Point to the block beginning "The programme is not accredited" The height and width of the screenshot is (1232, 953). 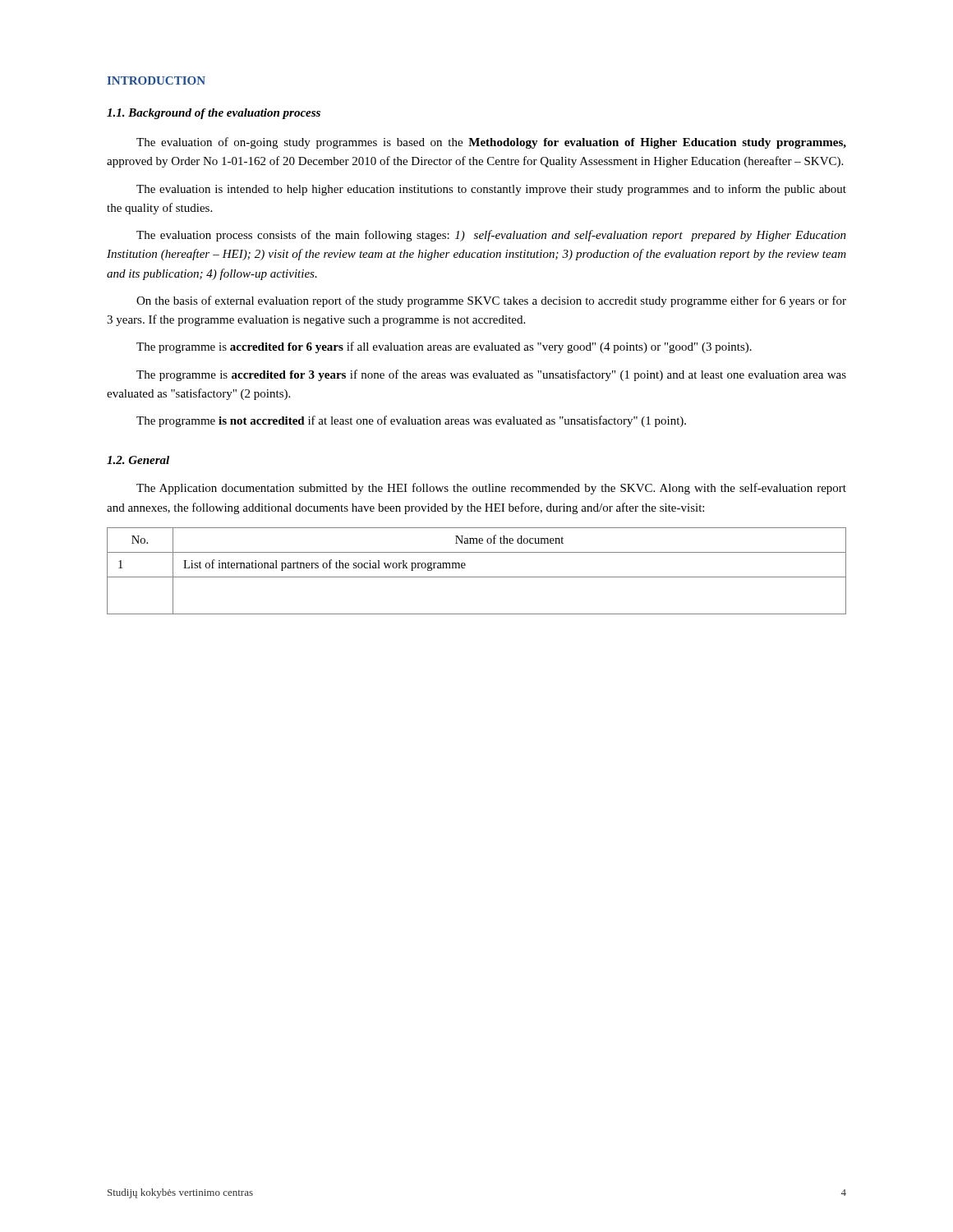coord(412,421)
